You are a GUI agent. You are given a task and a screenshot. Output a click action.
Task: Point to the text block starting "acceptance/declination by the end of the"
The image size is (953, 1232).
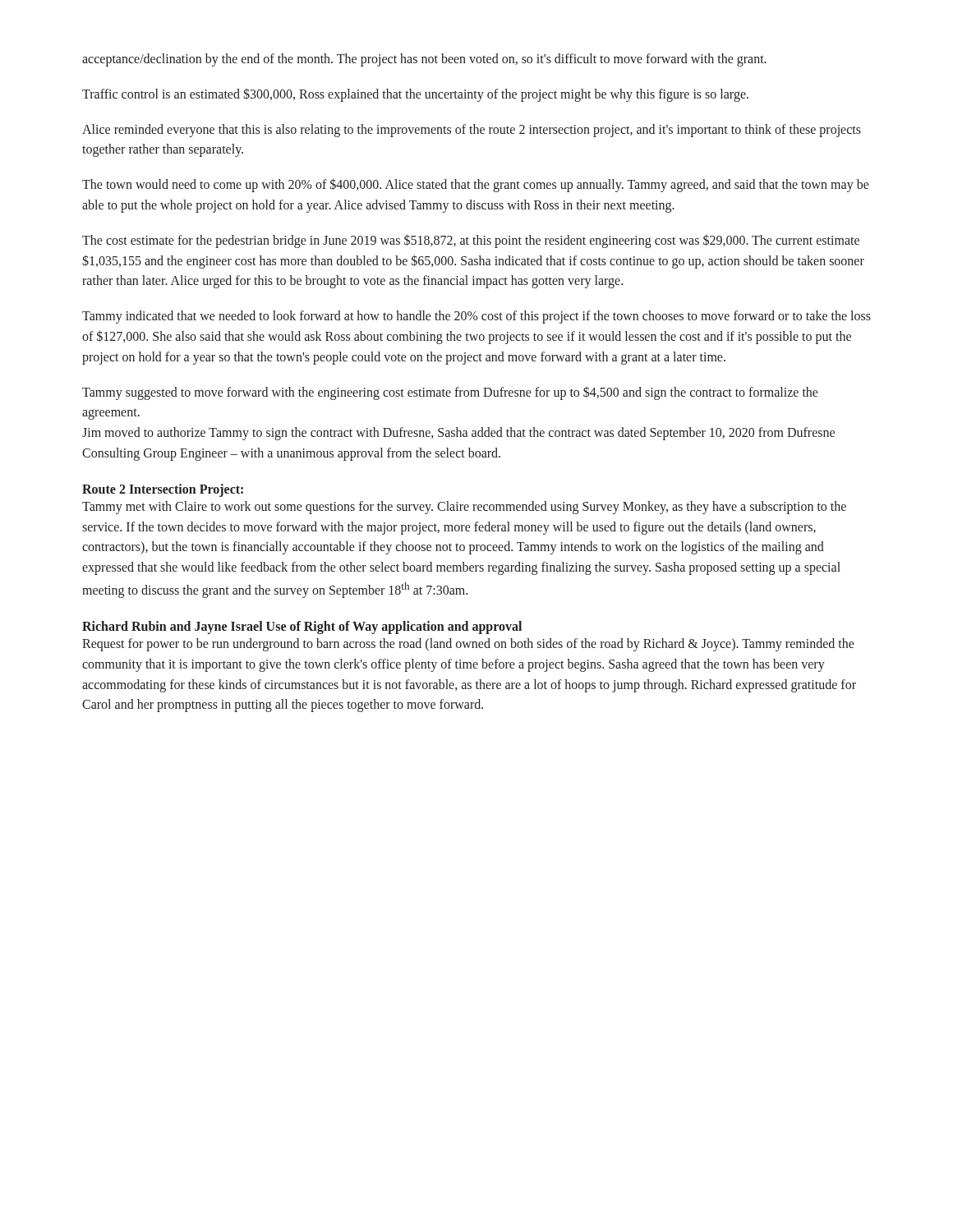click(425, 59)
